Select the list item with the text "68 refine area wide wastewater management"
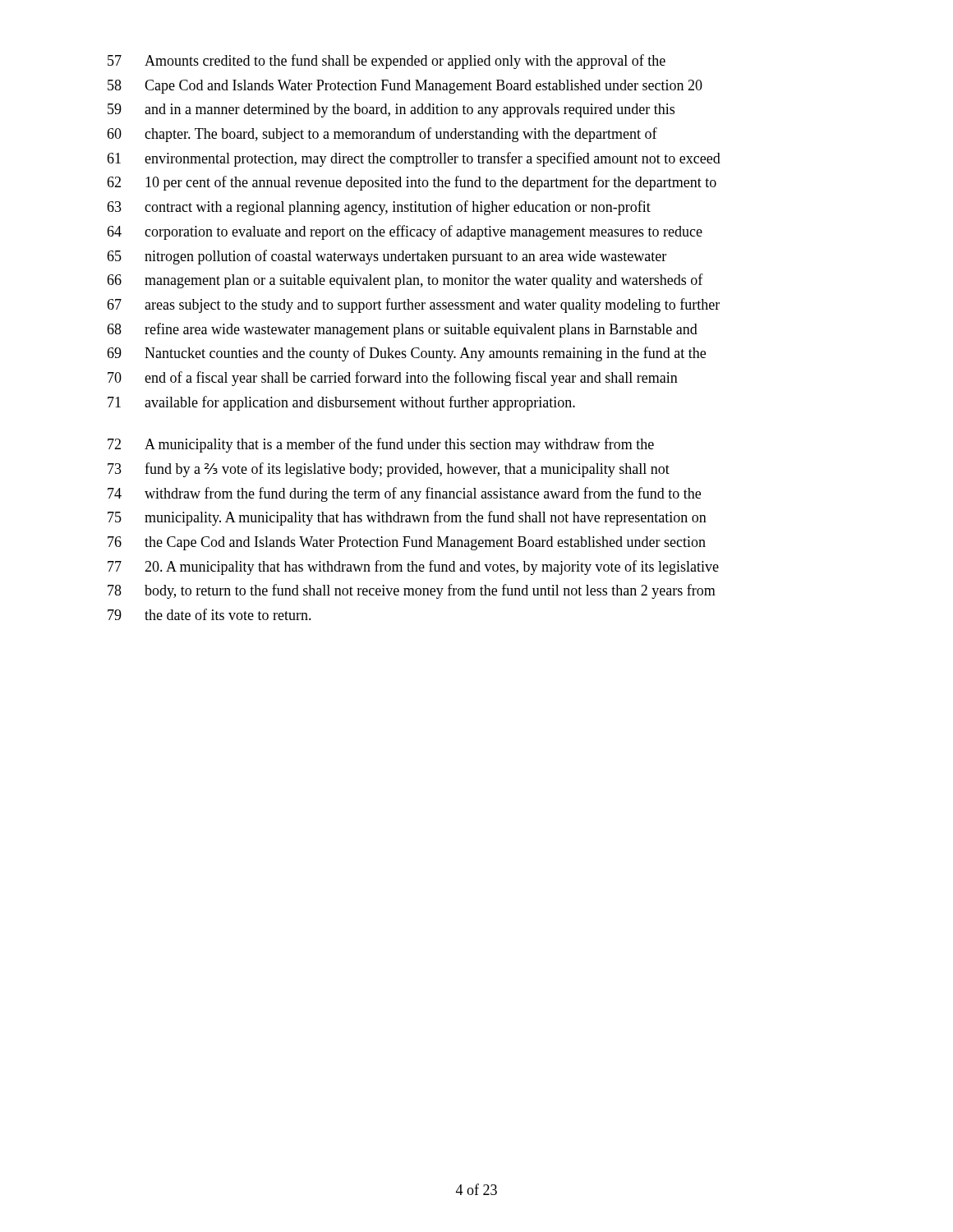Viewport: 953px width, 1232px height. 485,330
